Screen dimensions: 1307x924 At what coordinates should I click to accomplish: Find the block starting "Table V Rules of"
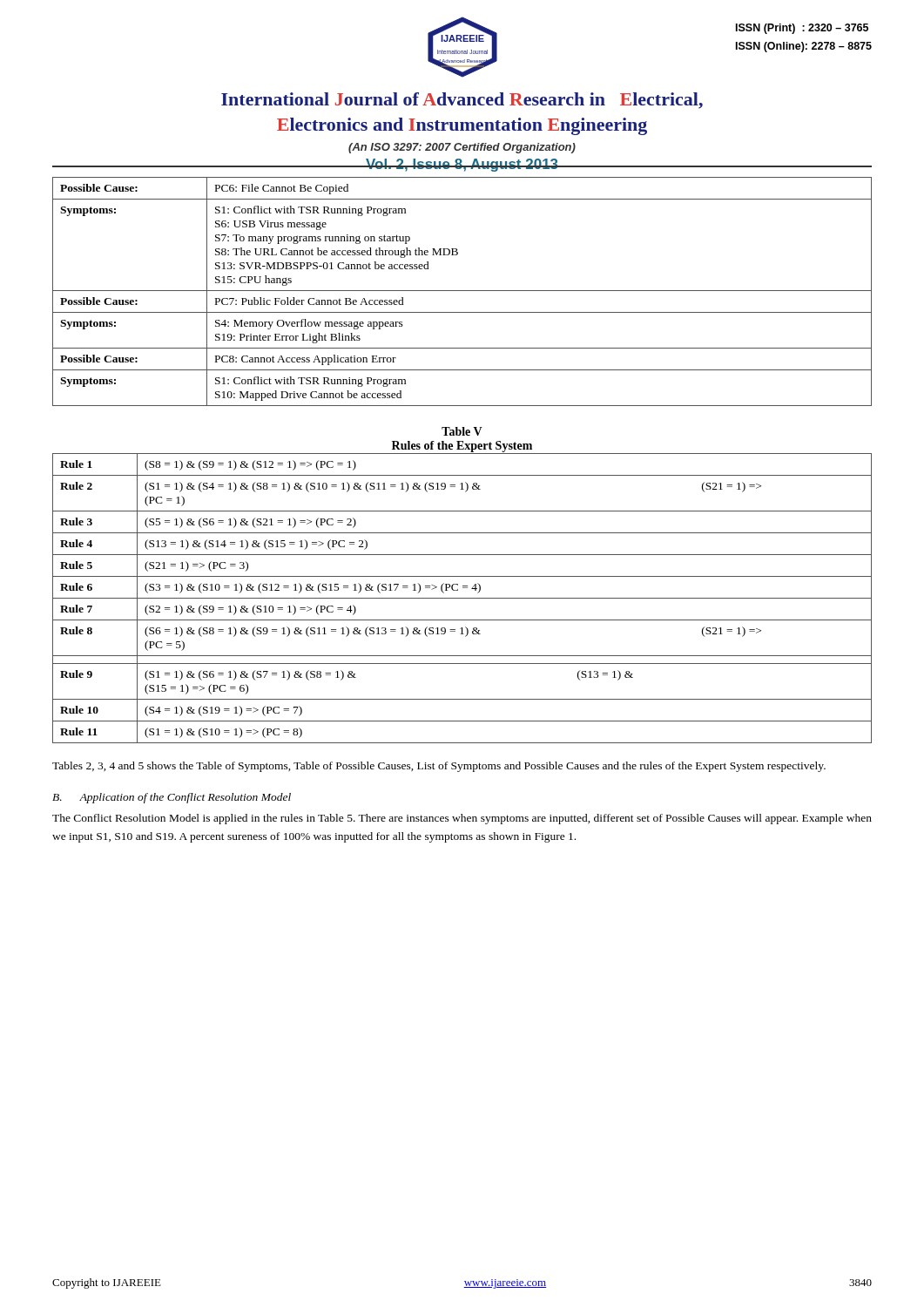(462, 439)
